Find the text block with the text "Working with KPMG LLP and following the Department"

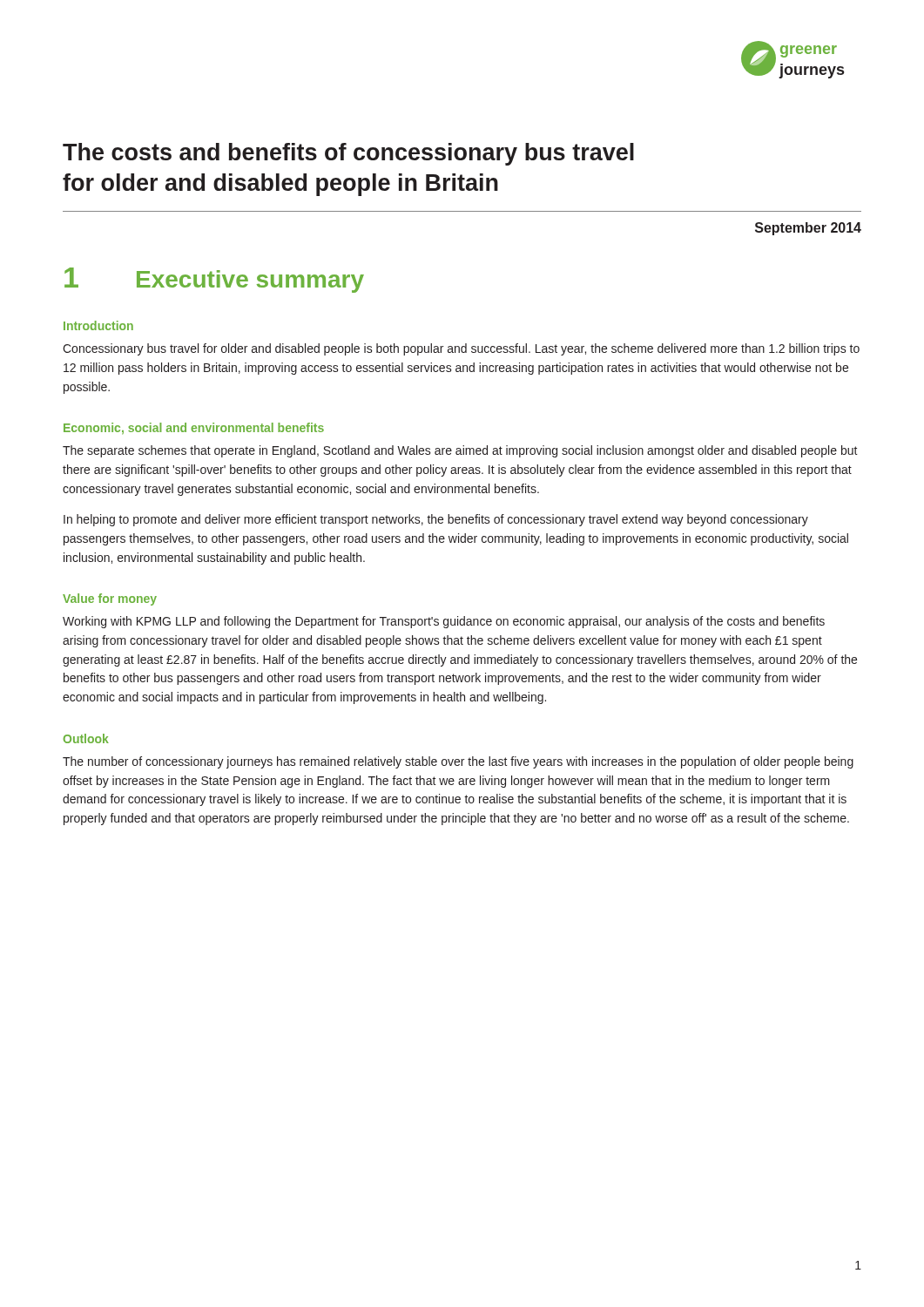pos(460,659)
